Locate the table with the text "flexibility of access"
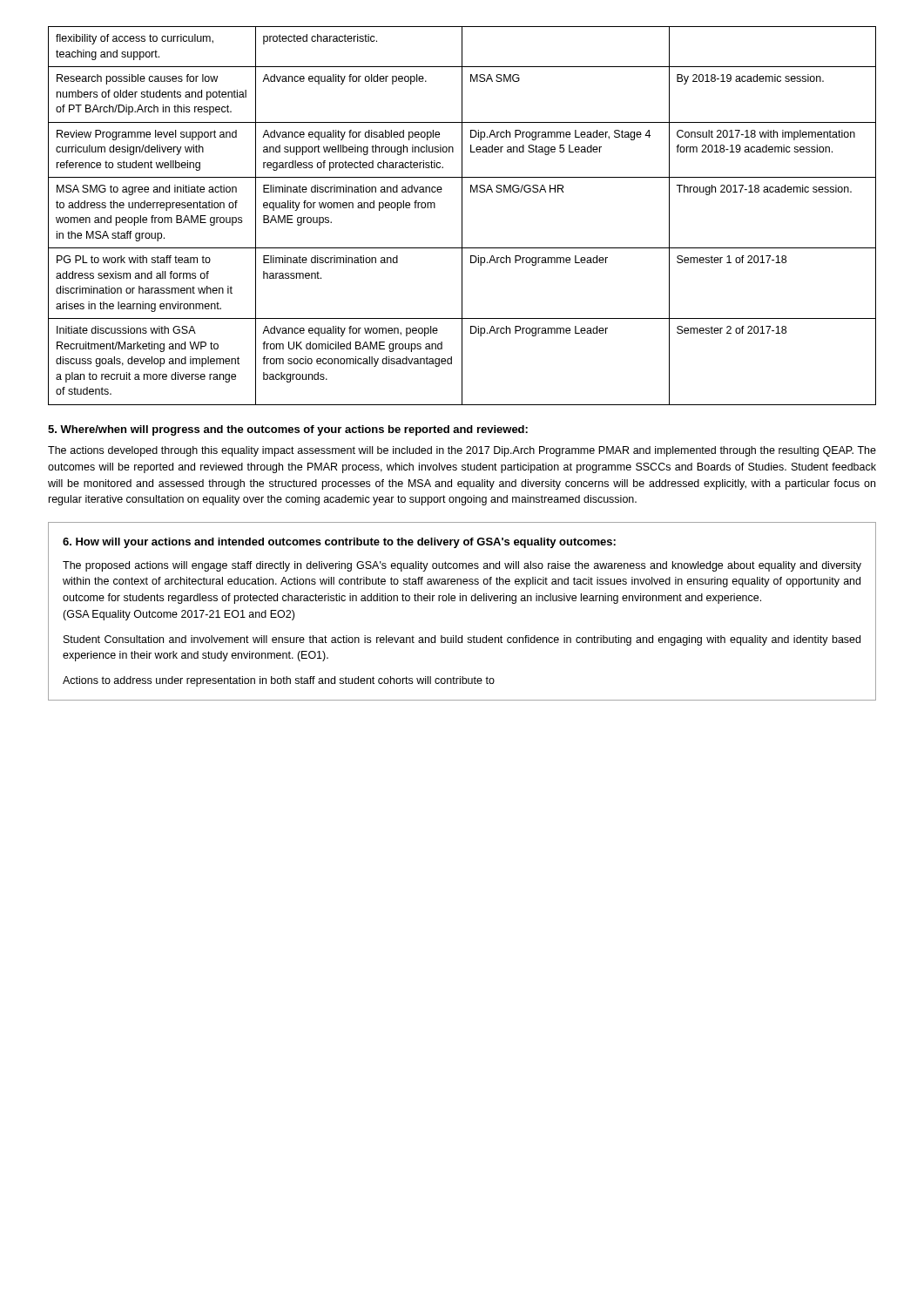Viewport: 924px width, 1307px height. click(x=462, y=215)
